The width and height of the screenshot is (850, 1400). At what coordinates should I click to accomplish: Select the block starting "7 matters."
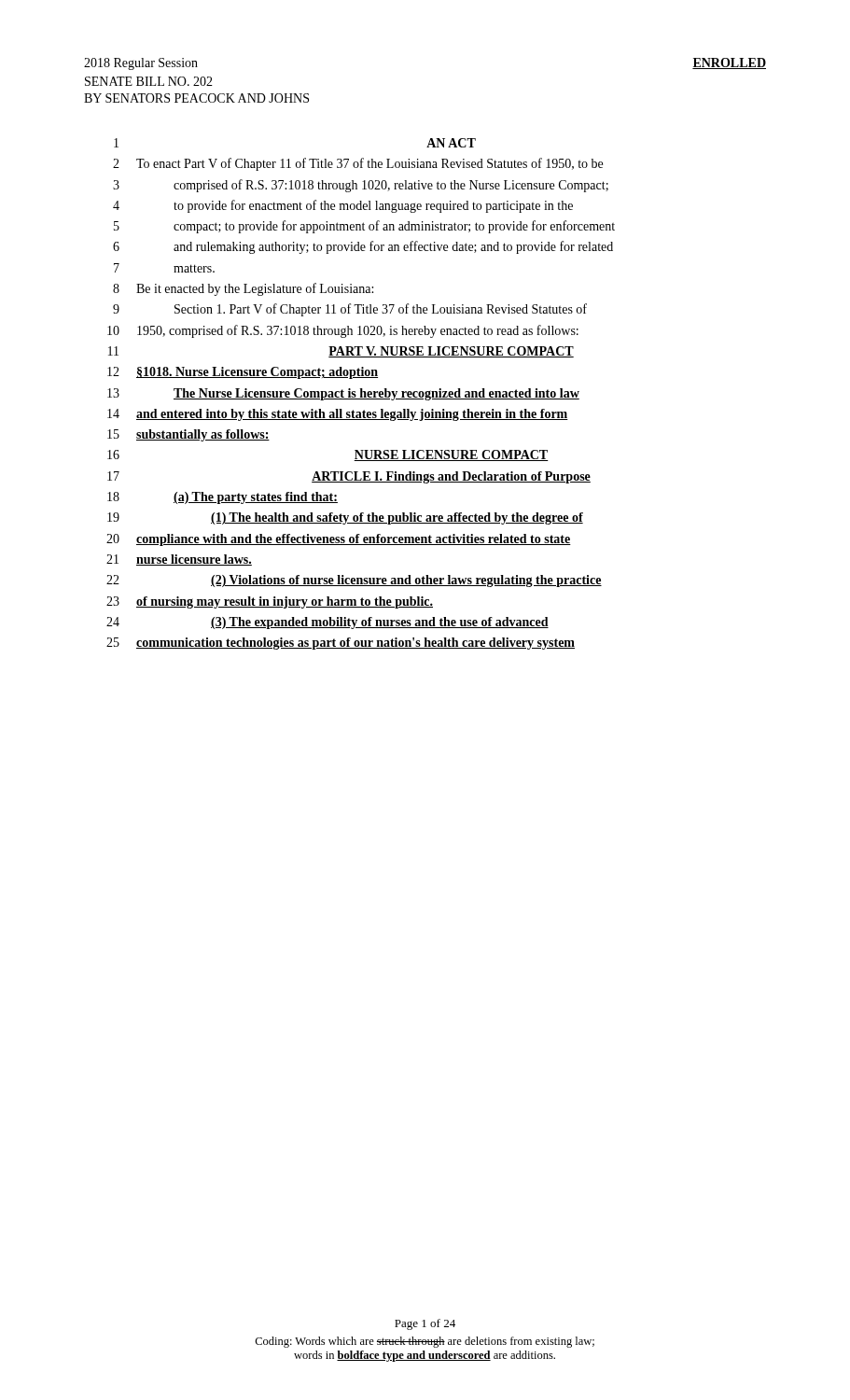(x=117, y=267)
